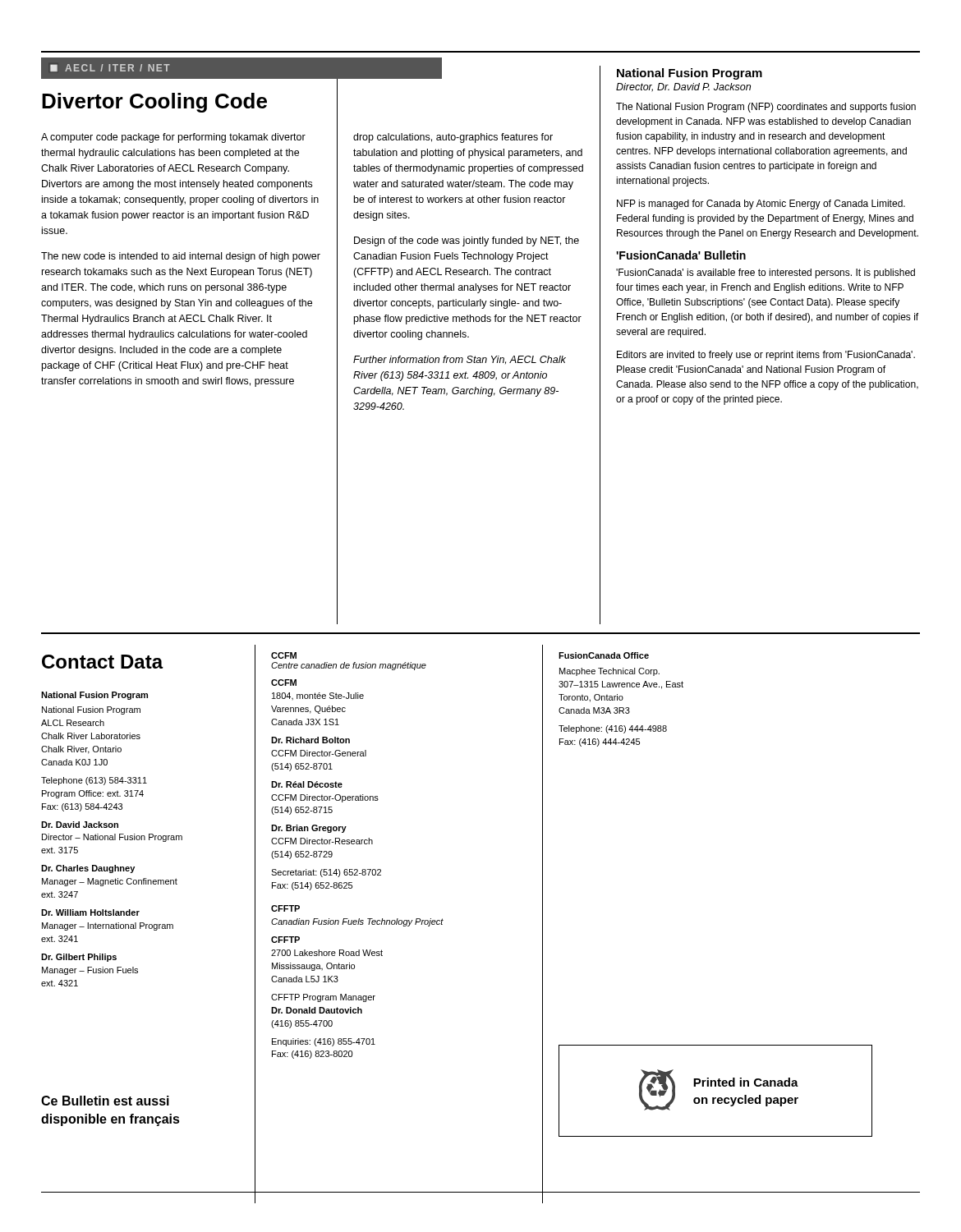The width and height of the screenshot is (961, 1232).
Task: Find the text containing "Ce Bulletin est aussidisponible en français"
Action: click(140, 1111)
